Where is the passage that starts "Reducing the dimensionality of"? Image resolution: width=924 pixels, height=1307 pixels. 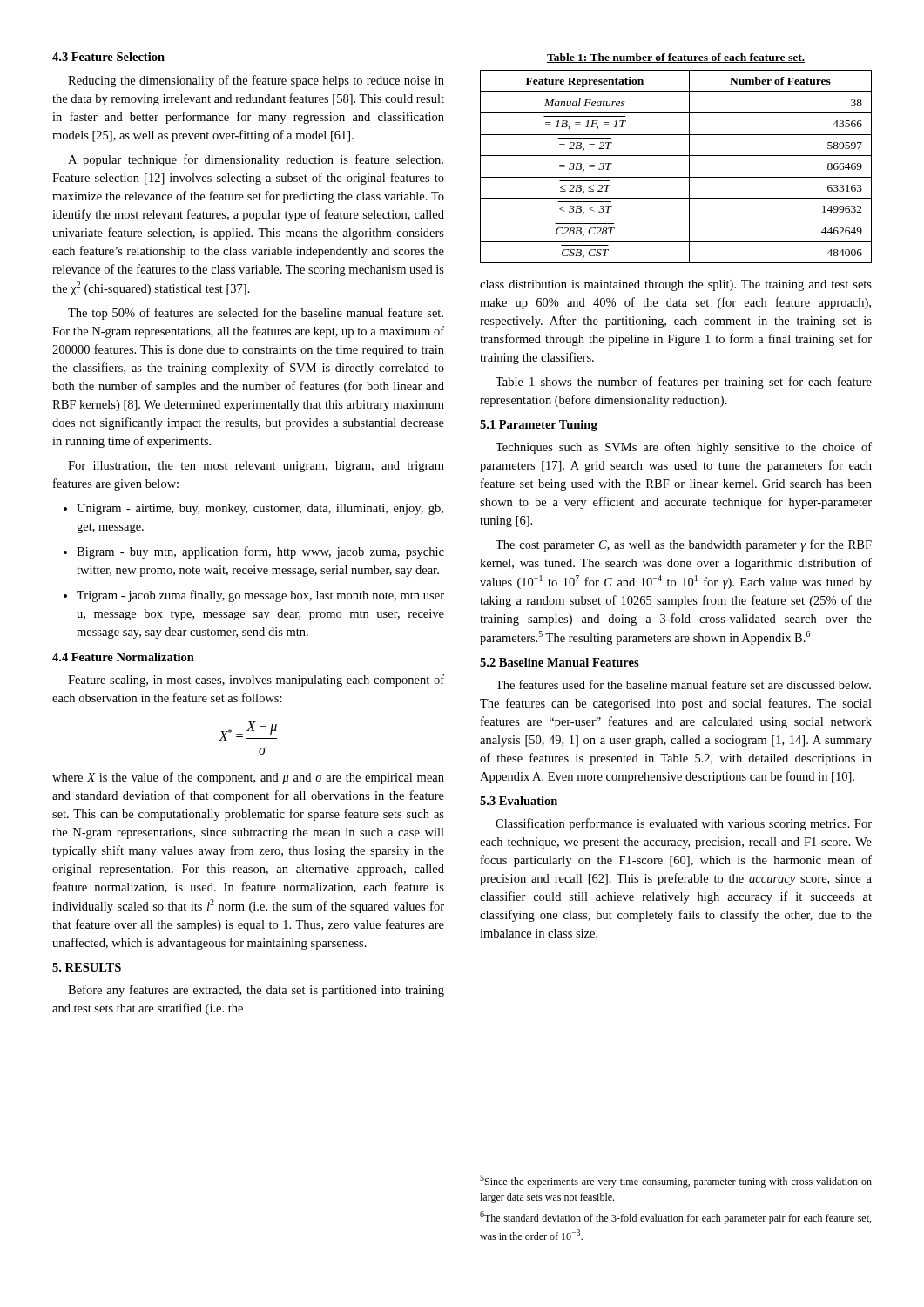pos(248,282)
